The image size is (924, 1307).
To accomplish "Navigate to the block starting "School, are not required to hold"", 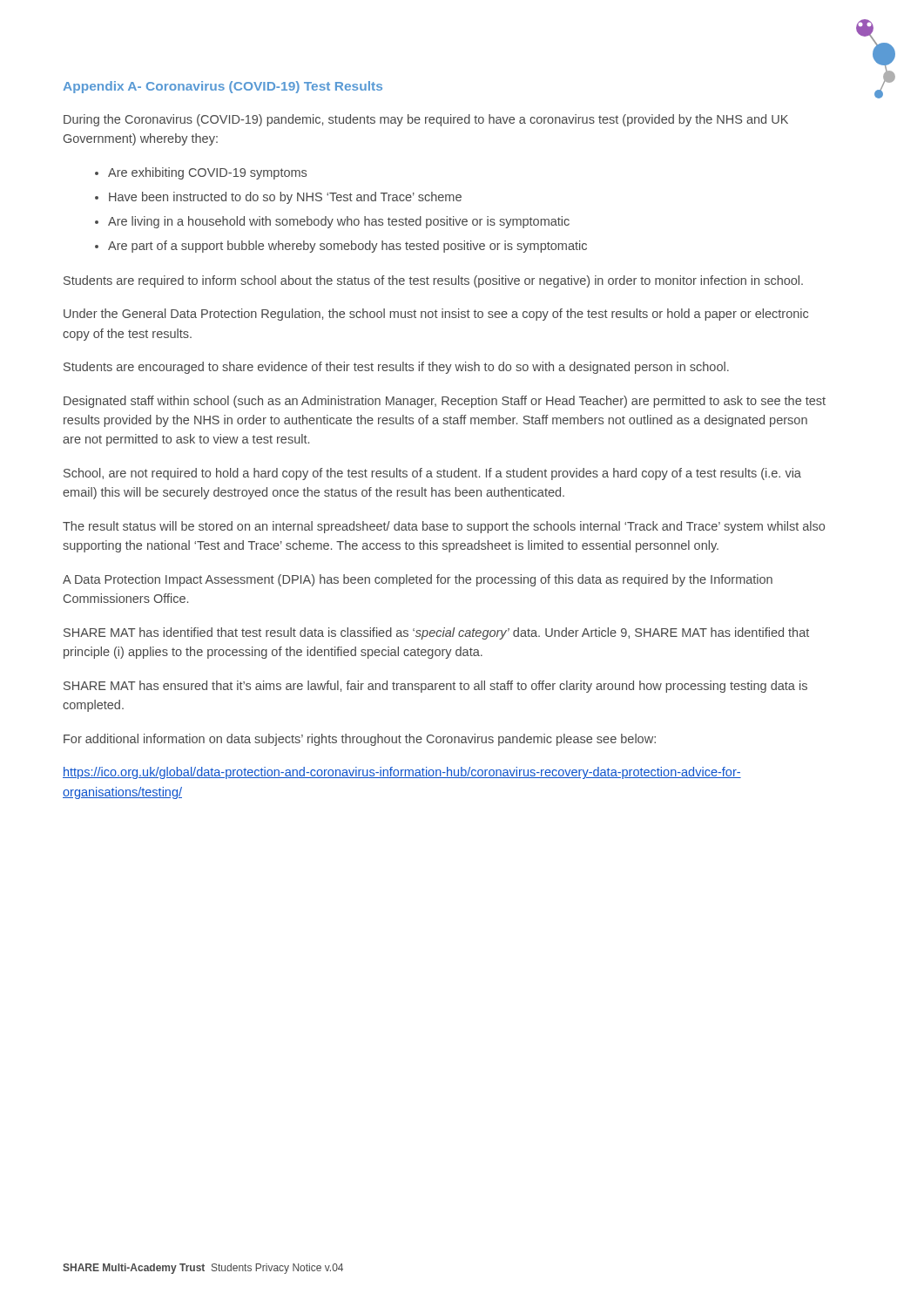I will (x=432, y=483).
